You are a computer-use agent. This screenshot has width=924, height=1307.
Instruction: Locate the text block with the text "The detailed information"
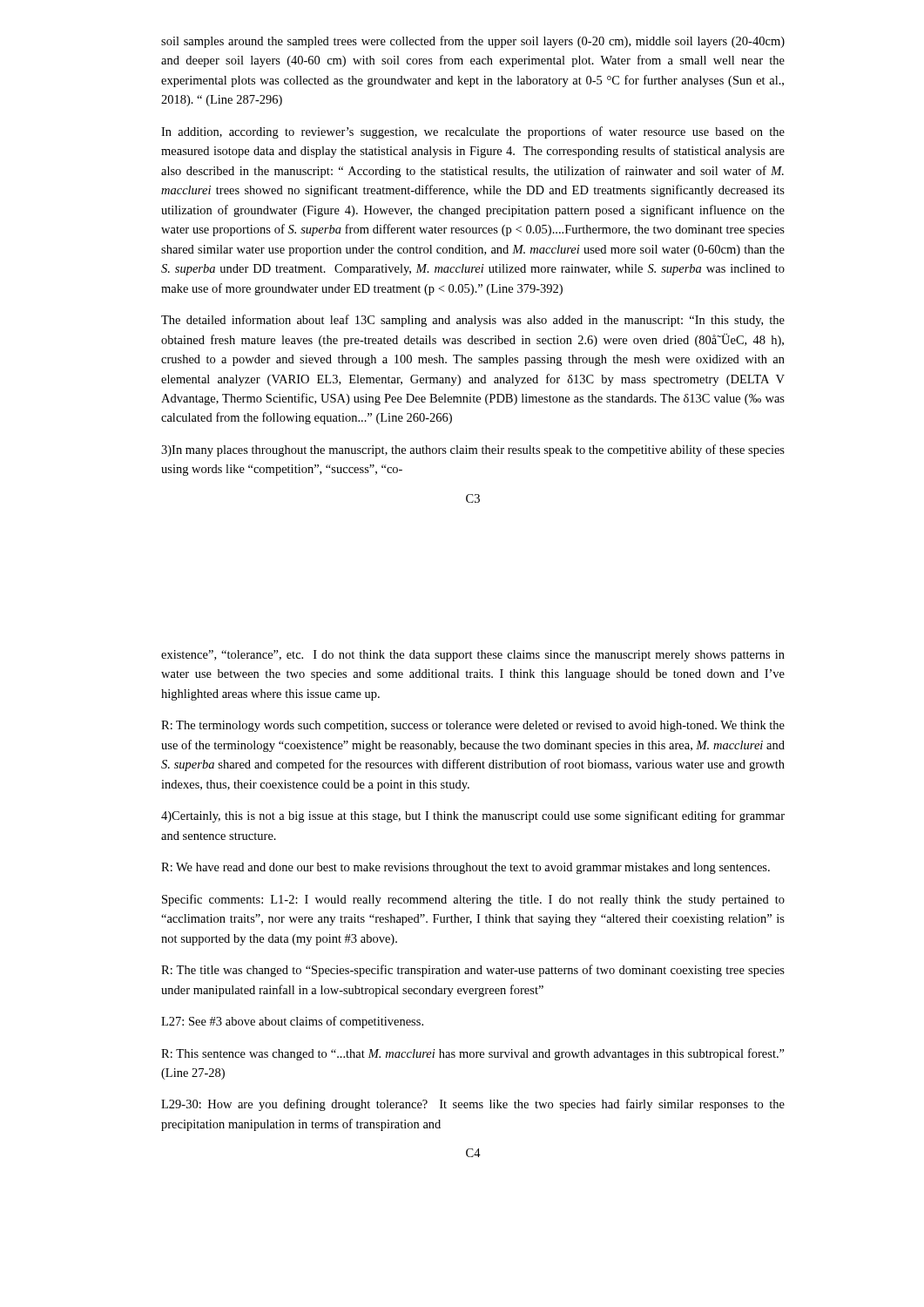pyautogui.click(x=473, y=369)
